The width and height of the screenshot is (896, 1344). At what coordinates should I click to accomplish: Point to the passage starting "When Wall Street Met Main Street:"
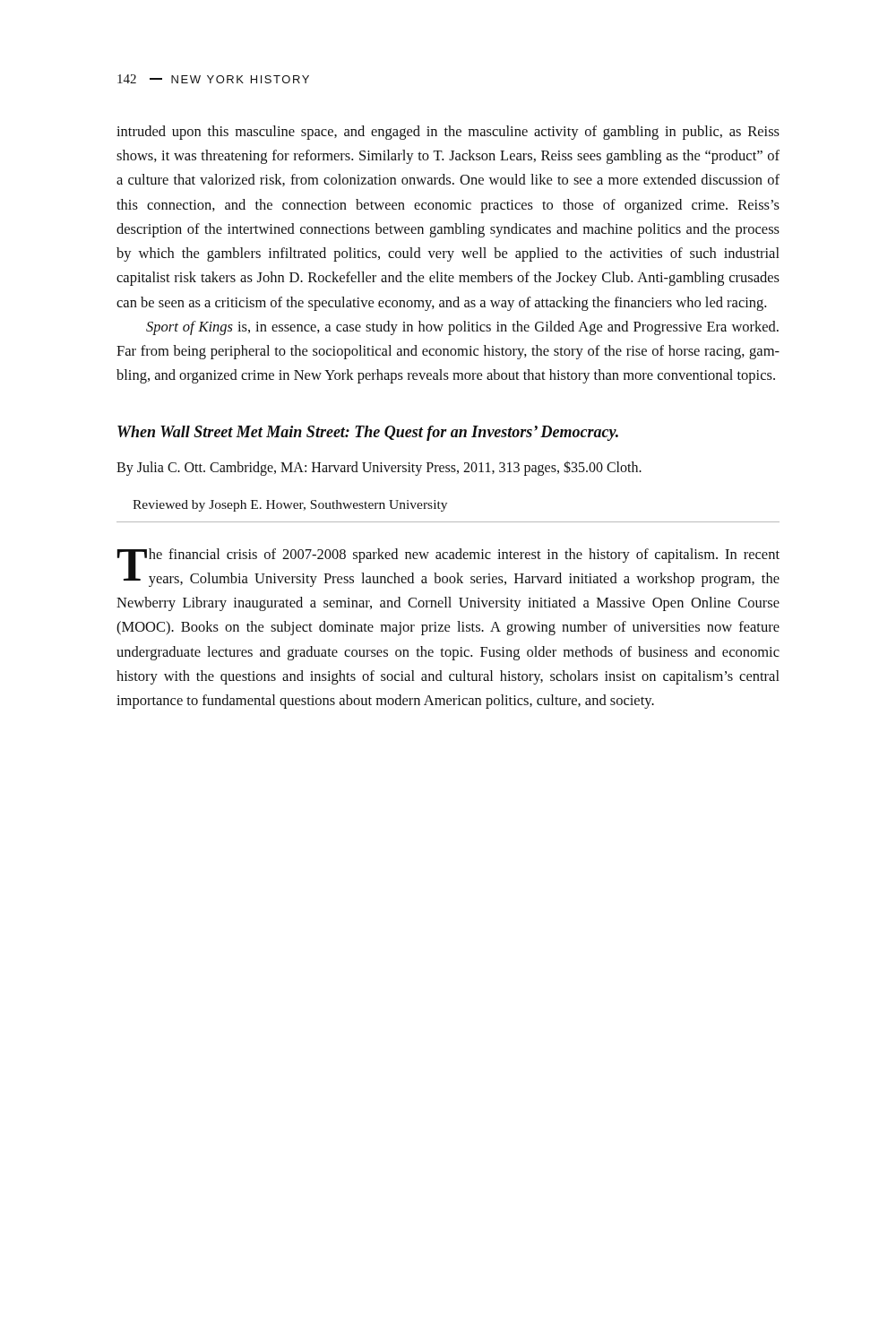point(368,432)
